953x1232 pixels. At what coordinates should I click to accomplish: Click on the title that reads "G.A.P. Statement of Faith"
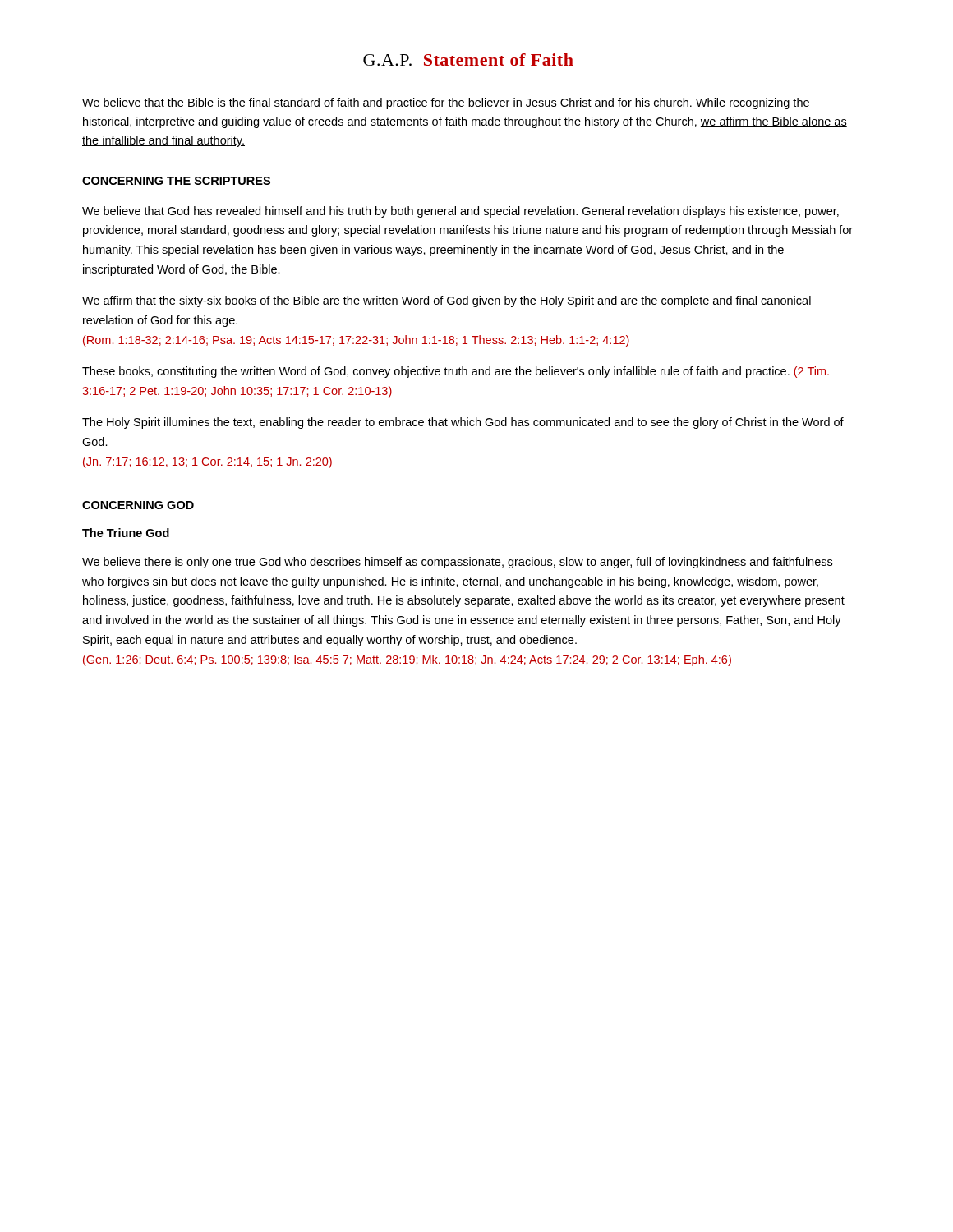tap(468, 60)
